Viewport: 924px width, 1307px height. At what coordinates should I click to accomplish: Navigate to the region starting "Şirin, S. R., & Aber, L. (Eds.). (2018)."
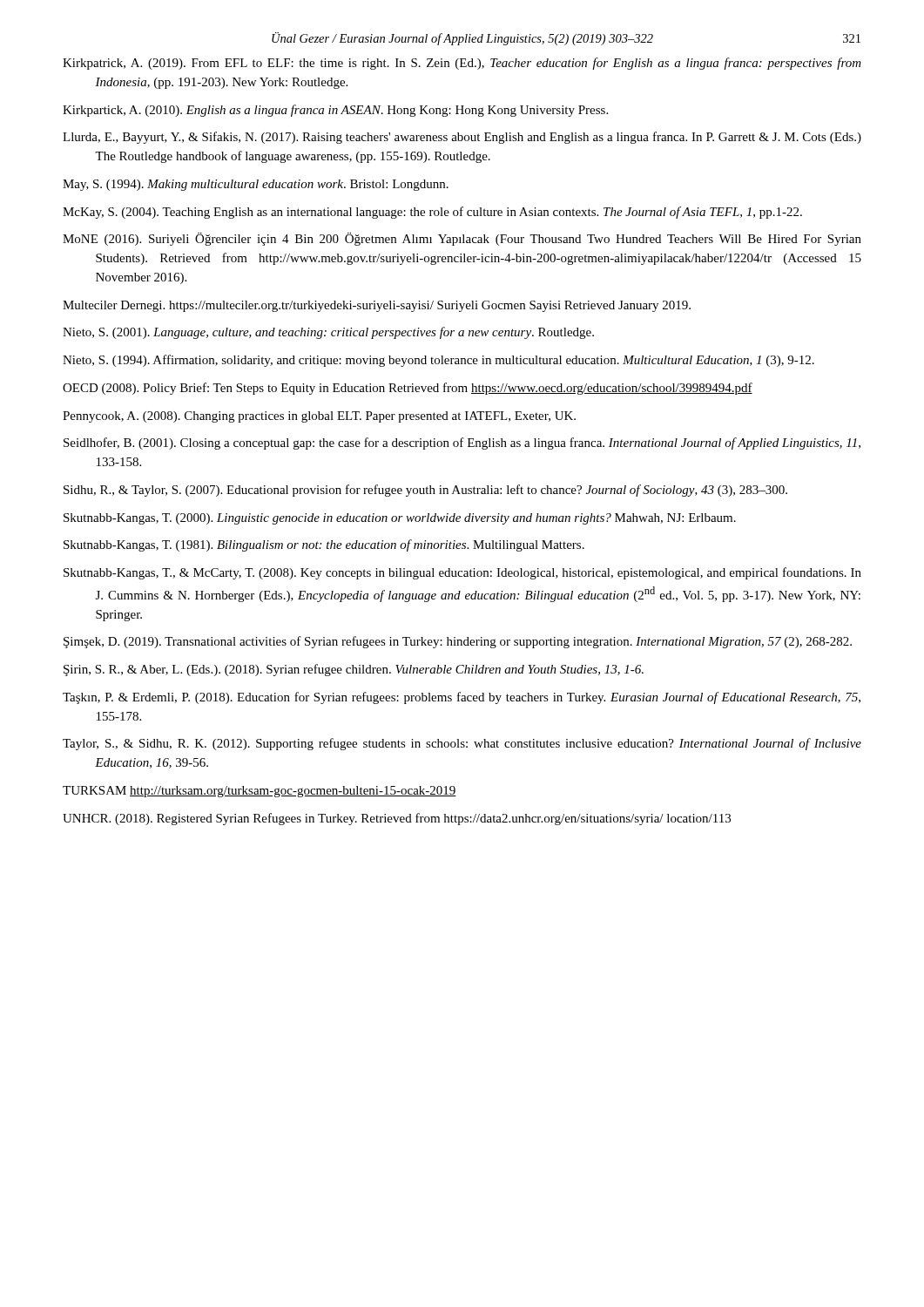354,669
